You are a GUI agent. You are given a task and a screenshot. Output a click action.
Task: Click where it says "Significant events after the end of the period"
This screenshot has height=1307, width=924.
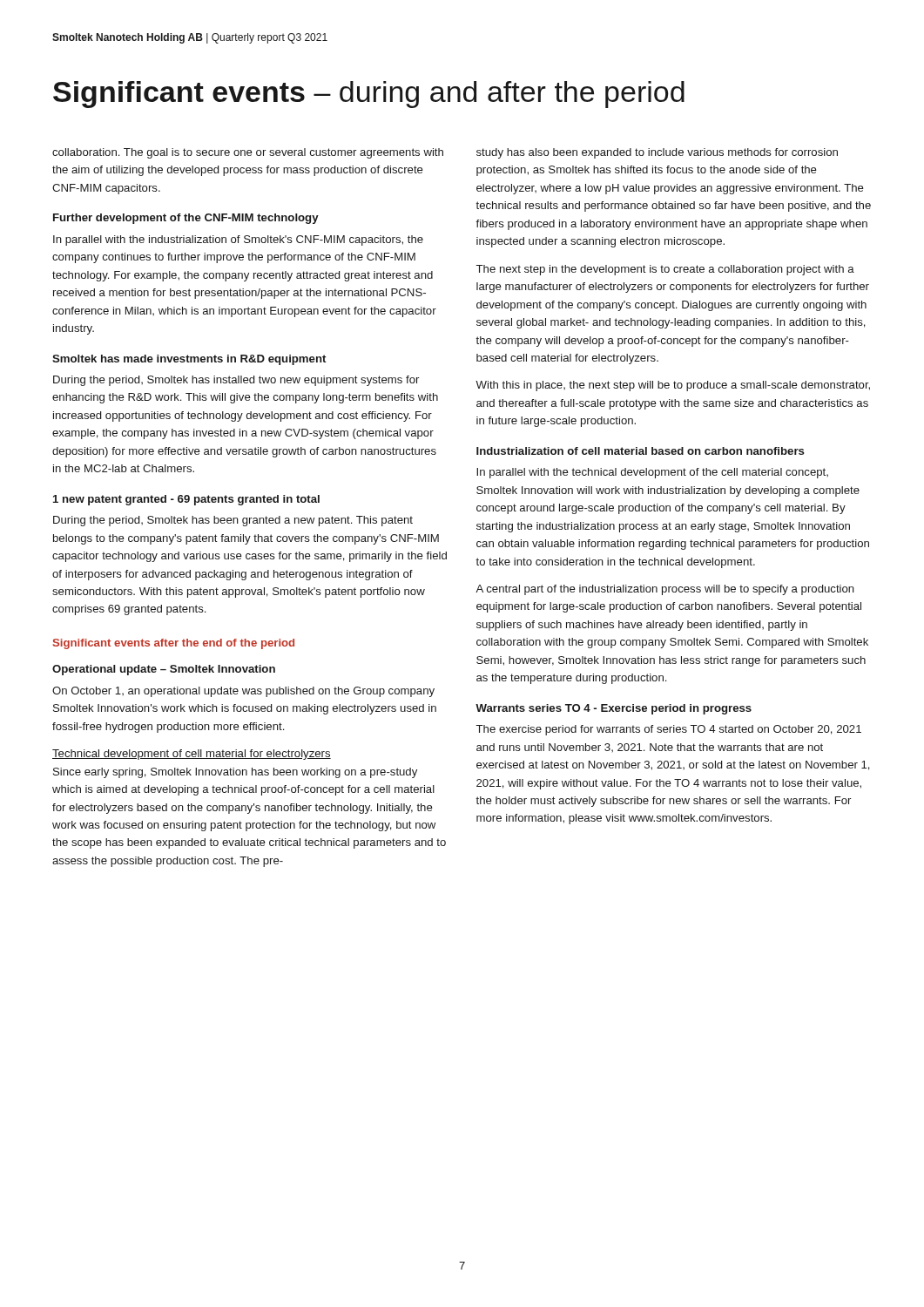tap(174, 643)
